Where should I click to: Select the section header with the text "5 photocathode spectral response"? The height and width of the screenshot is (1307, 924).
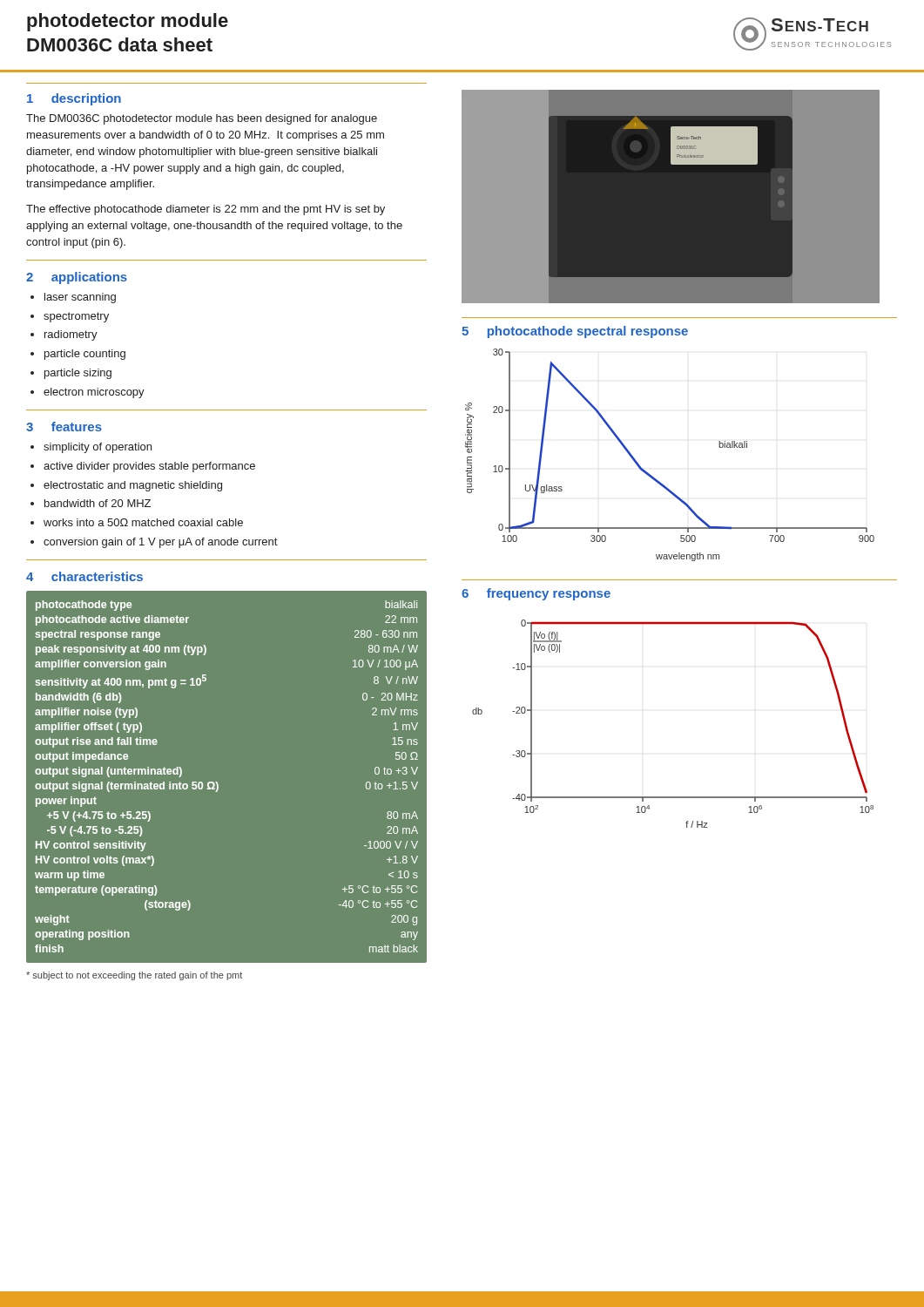click(x=575, y=331)
